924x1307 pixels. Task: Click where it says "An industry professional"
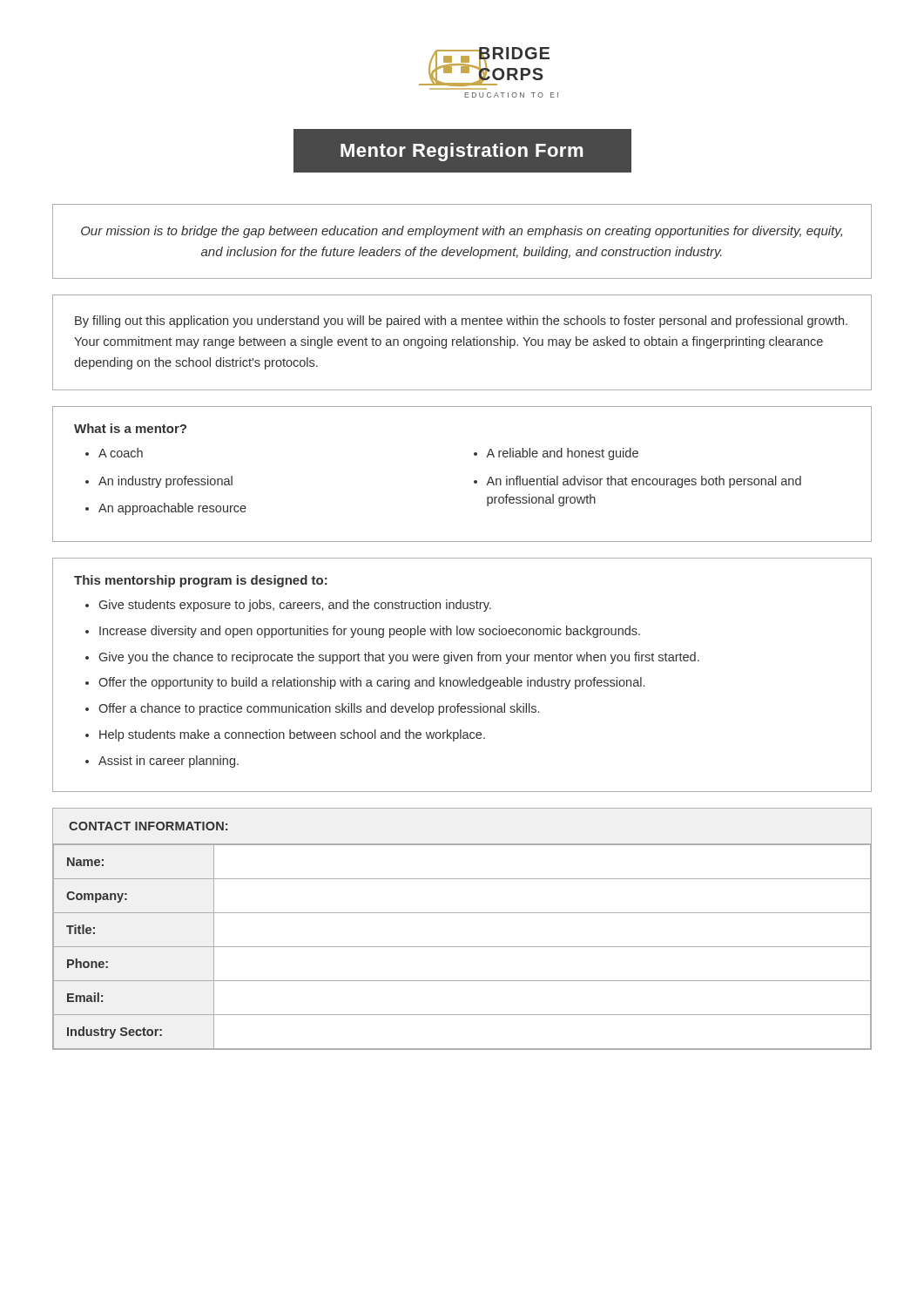166,481
